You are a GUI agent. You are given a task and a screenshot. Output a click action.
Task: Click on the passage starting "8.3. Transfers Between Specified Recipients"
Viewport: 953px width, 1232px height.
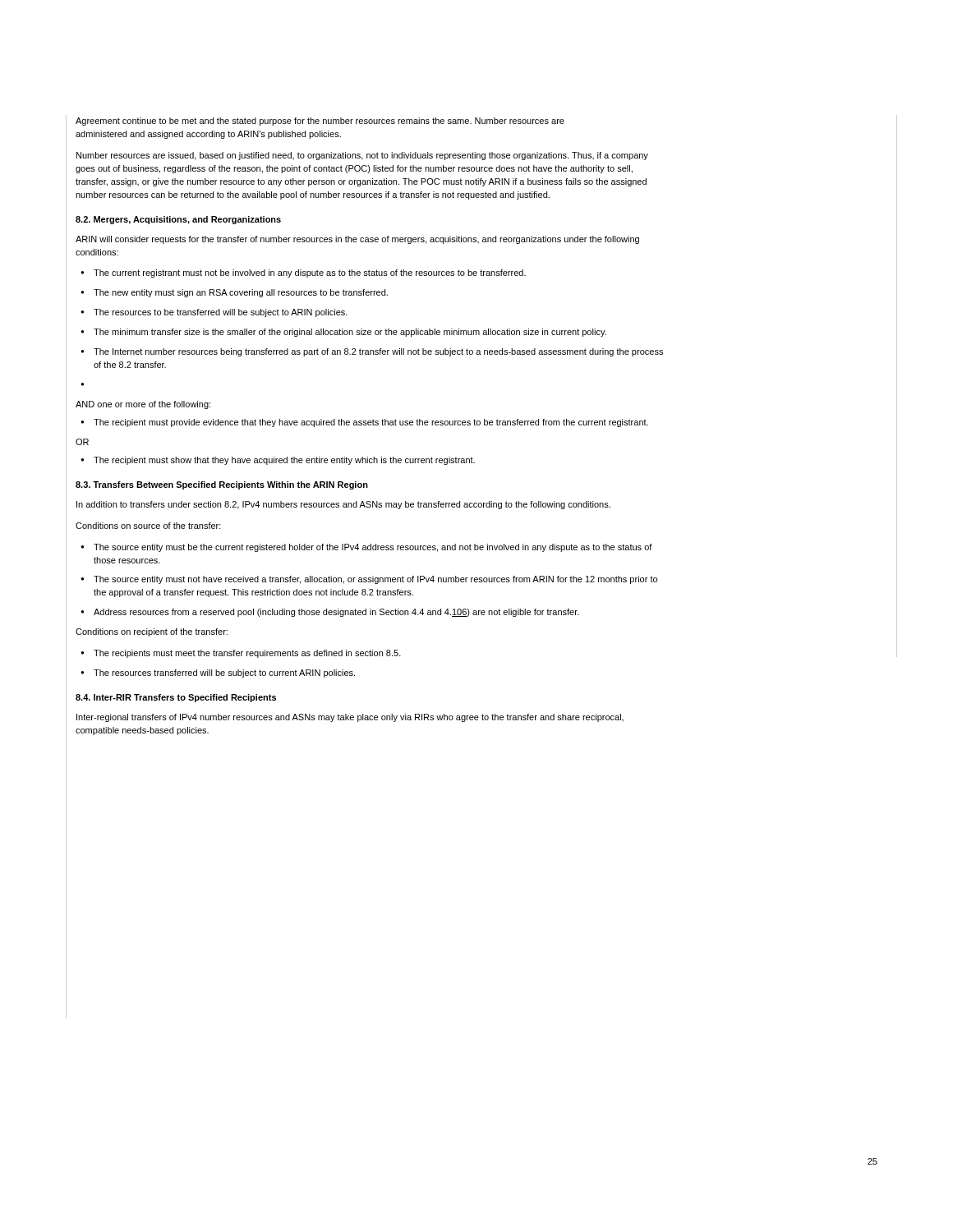371,485
